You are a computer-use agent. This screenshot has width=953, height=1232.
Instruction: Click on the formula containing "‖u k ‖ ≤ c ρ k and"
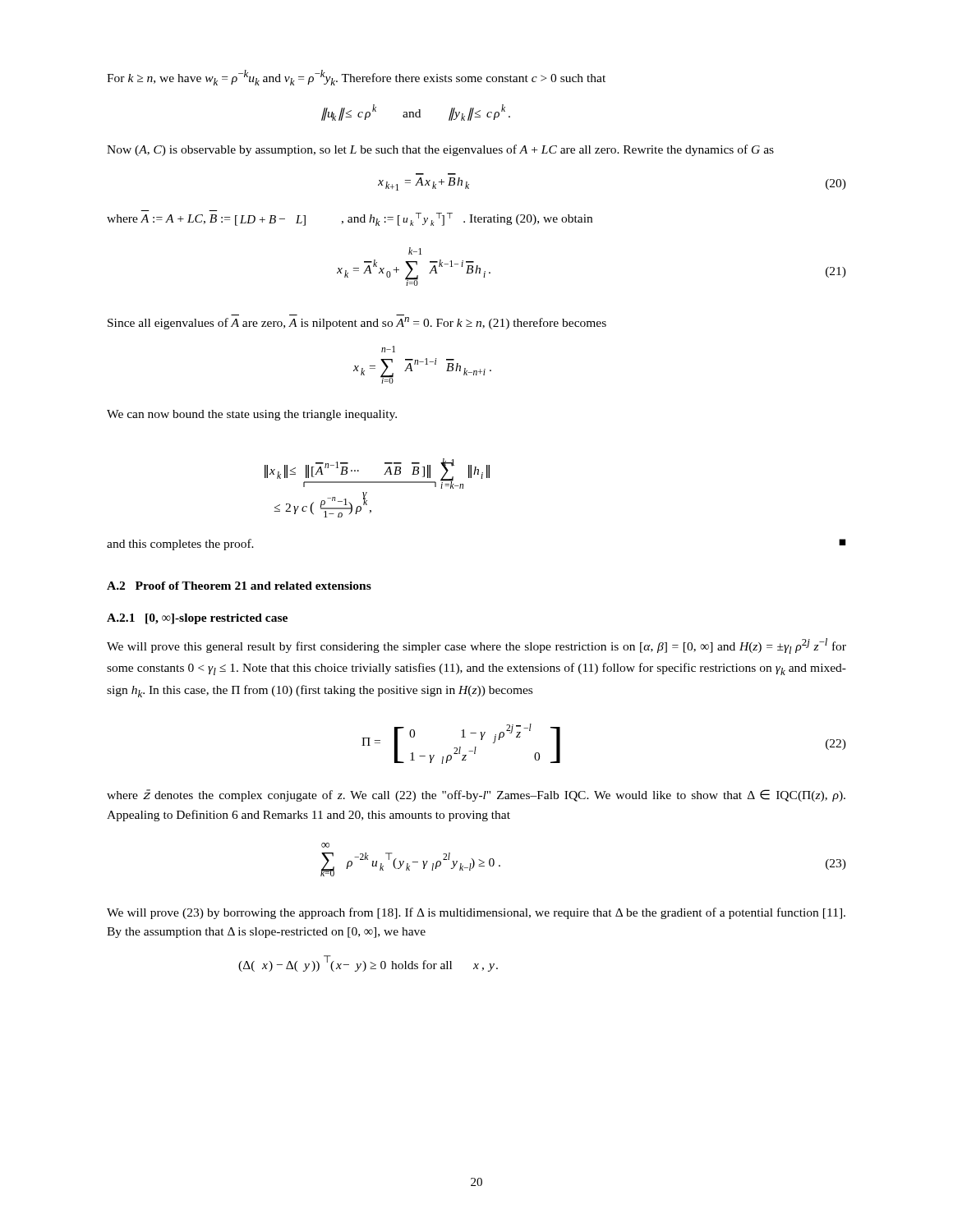tap(476, 112)
